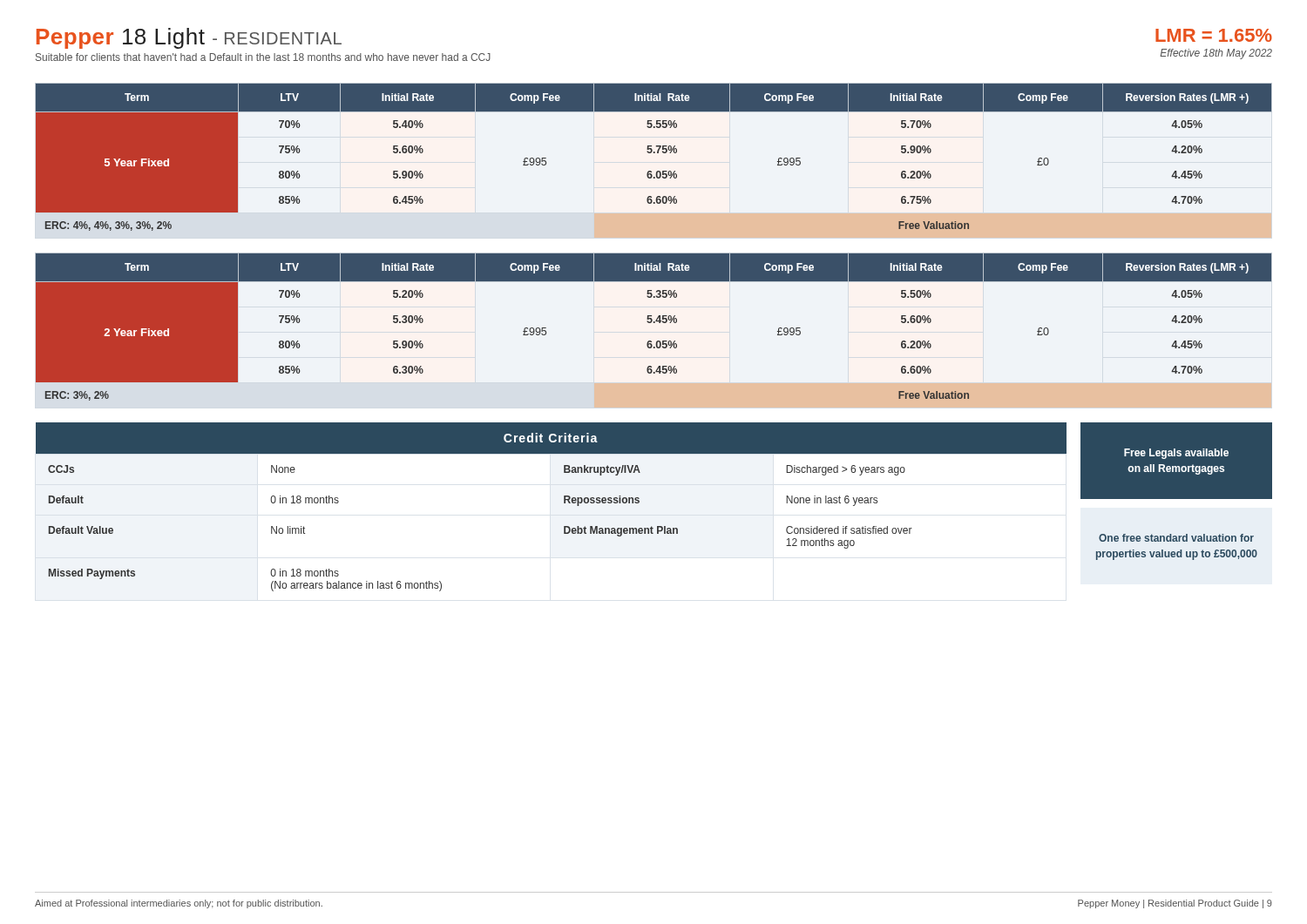1307x924 pixels.
Task: Point to "LMR = 1.65%"
Action: [x=1213, y=35]
